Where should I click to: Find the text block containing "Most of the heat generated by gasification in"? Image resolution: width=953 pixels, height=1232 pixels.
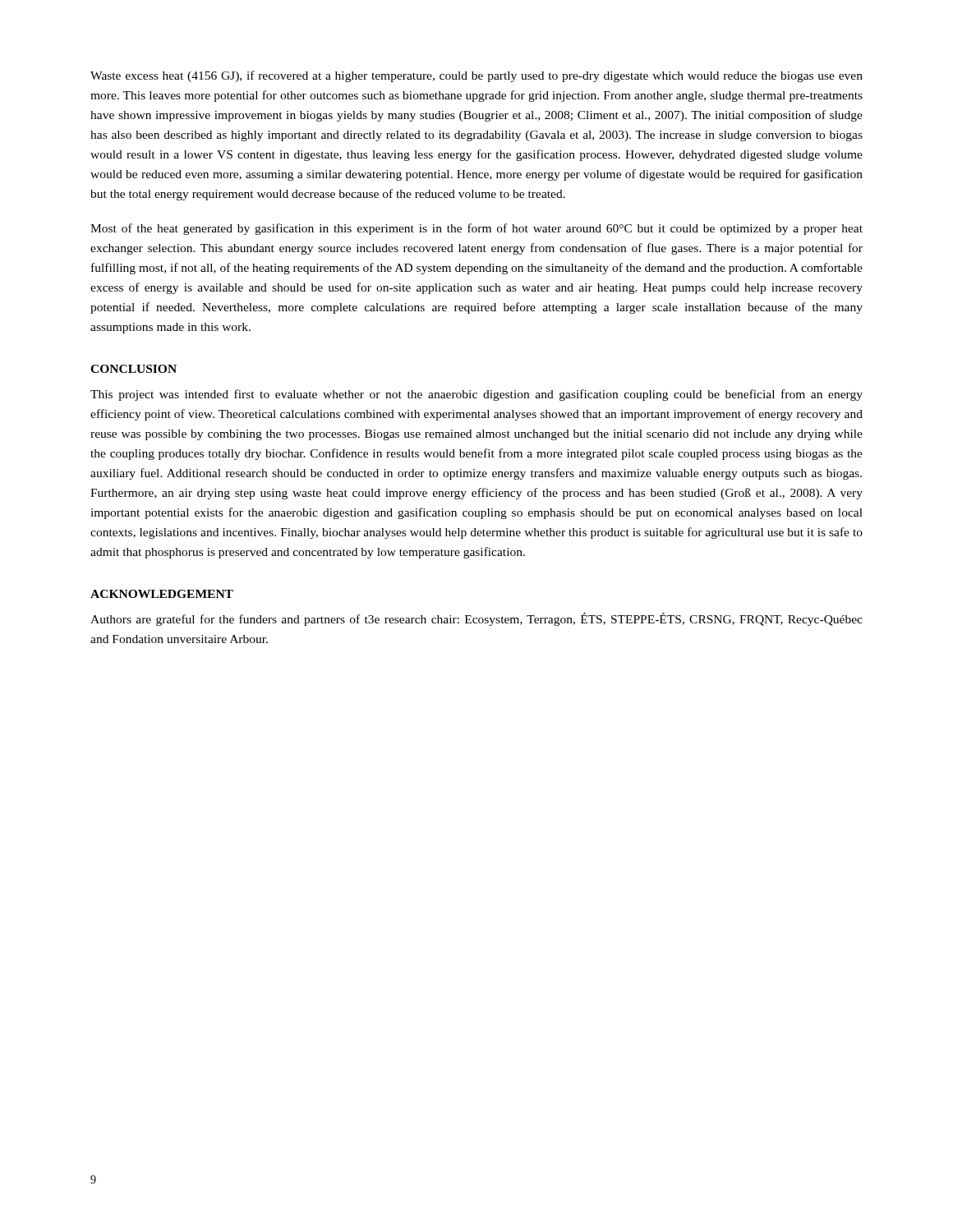[476, 278]
